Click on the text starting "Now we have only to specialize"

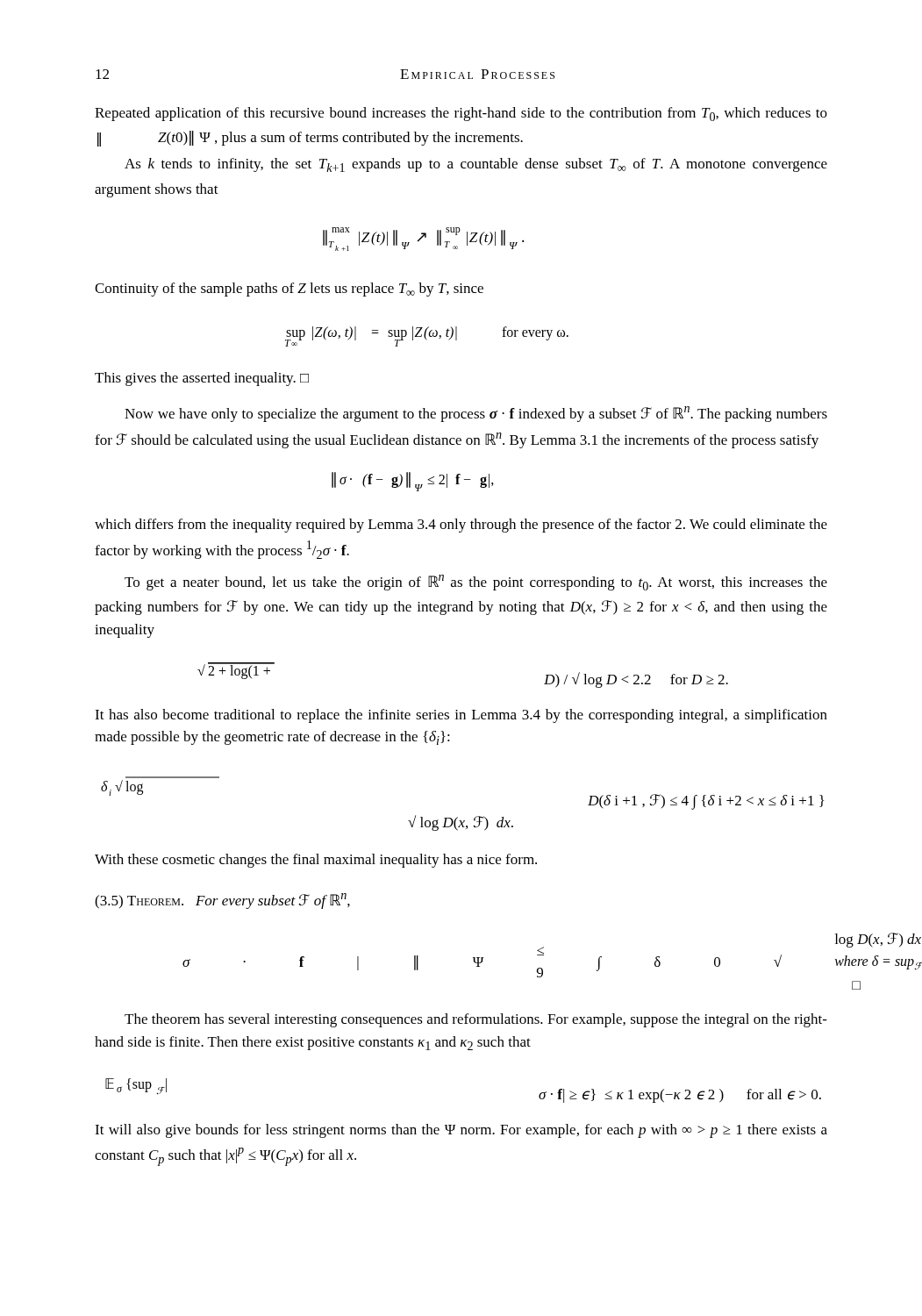tap(461, 425)
